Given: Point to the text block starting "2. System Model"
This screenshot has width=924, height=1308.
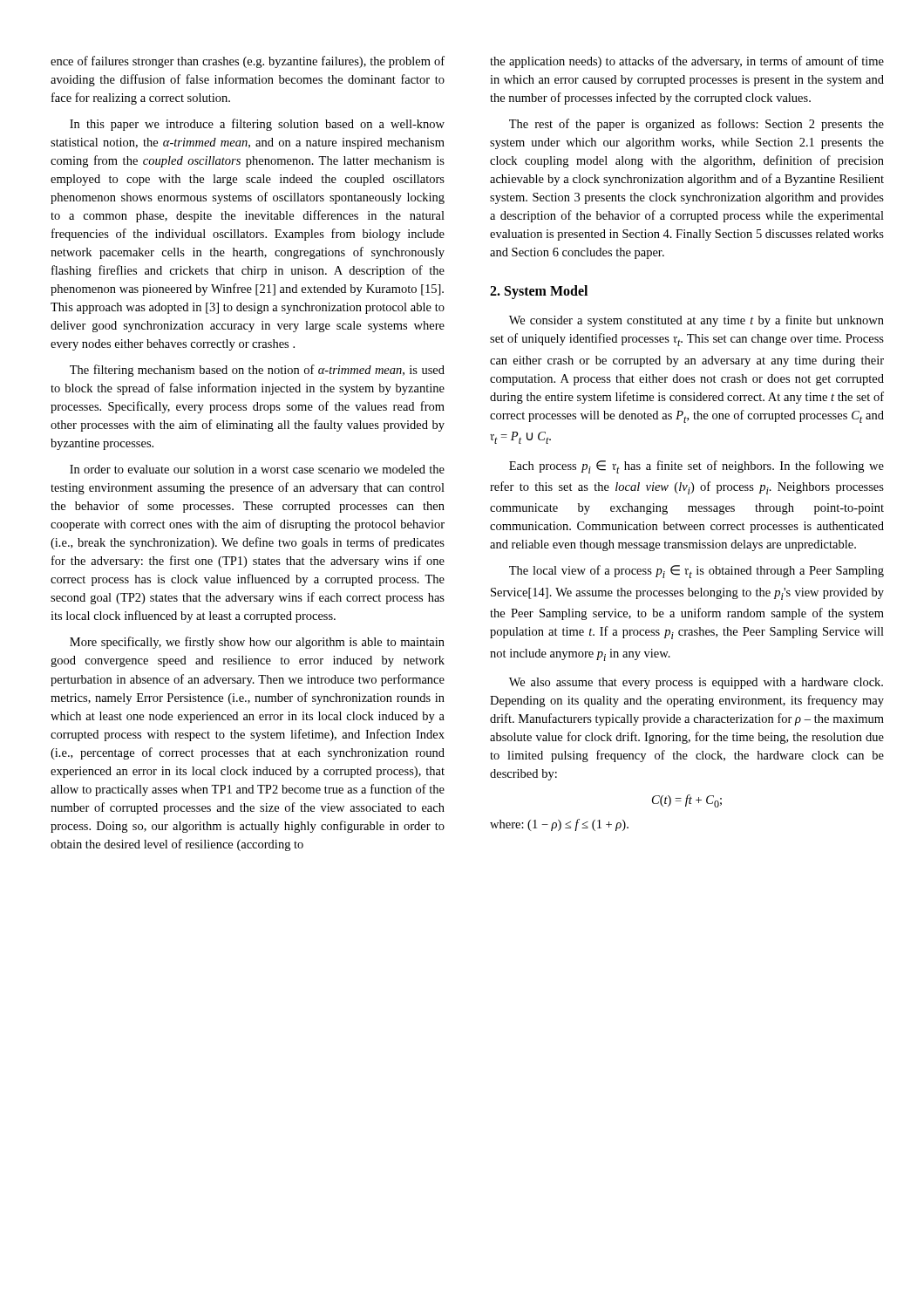Looking at the screenshot, I should pos(539,291).
